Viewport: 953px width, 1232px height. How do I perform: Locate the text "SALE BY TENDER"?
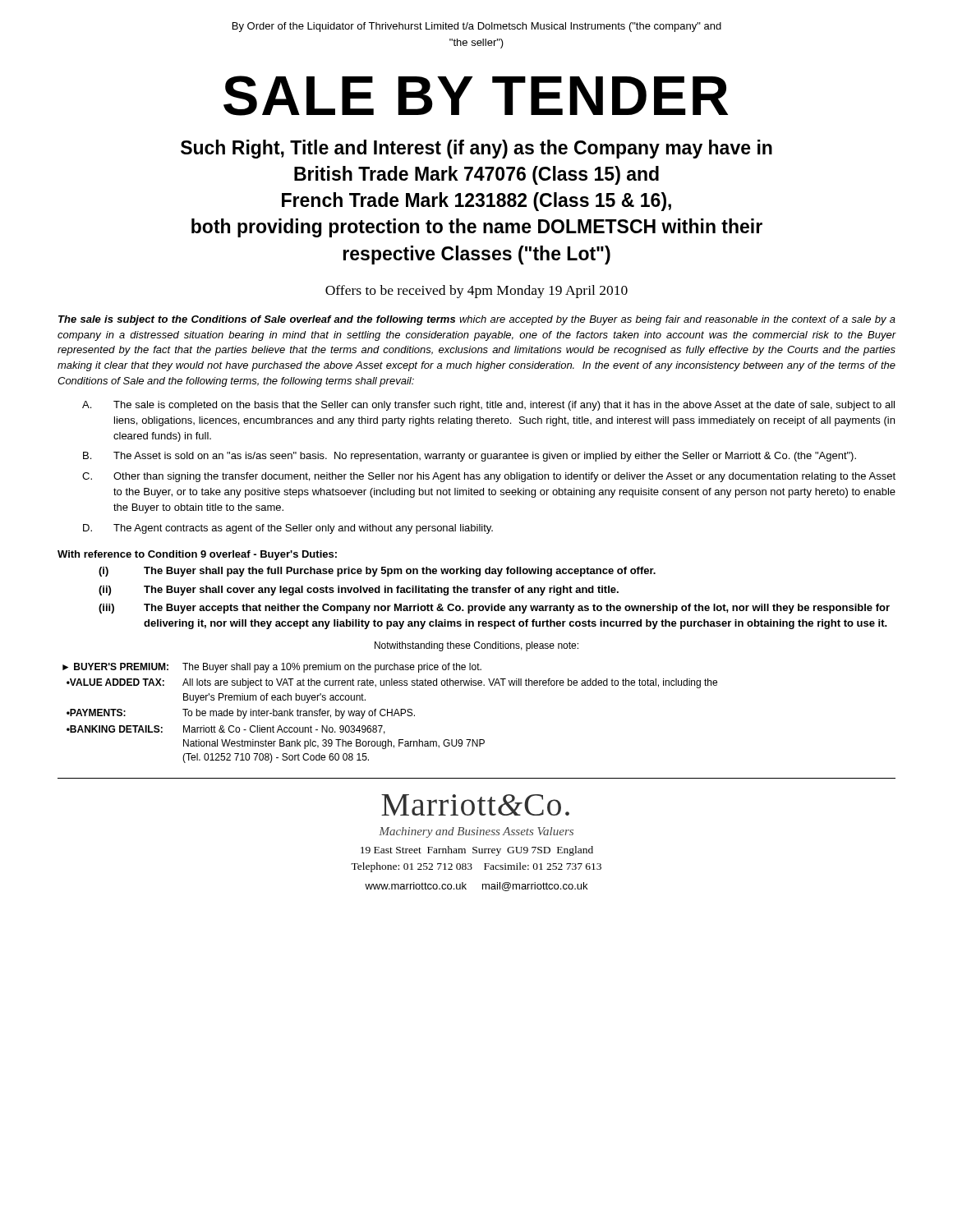[476, 96]
